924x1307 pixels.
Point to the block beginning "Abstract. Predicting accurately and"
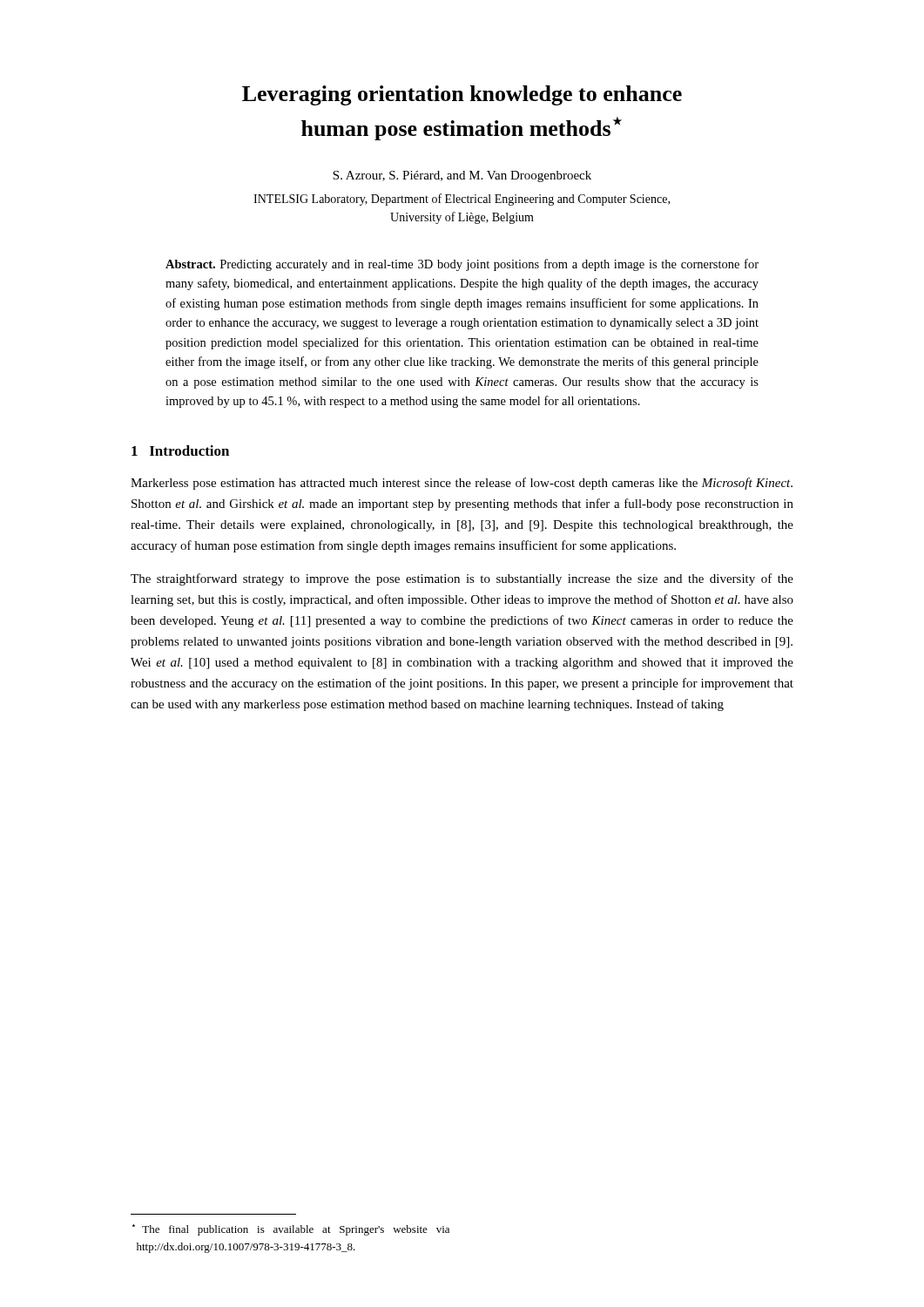point(462,332)
